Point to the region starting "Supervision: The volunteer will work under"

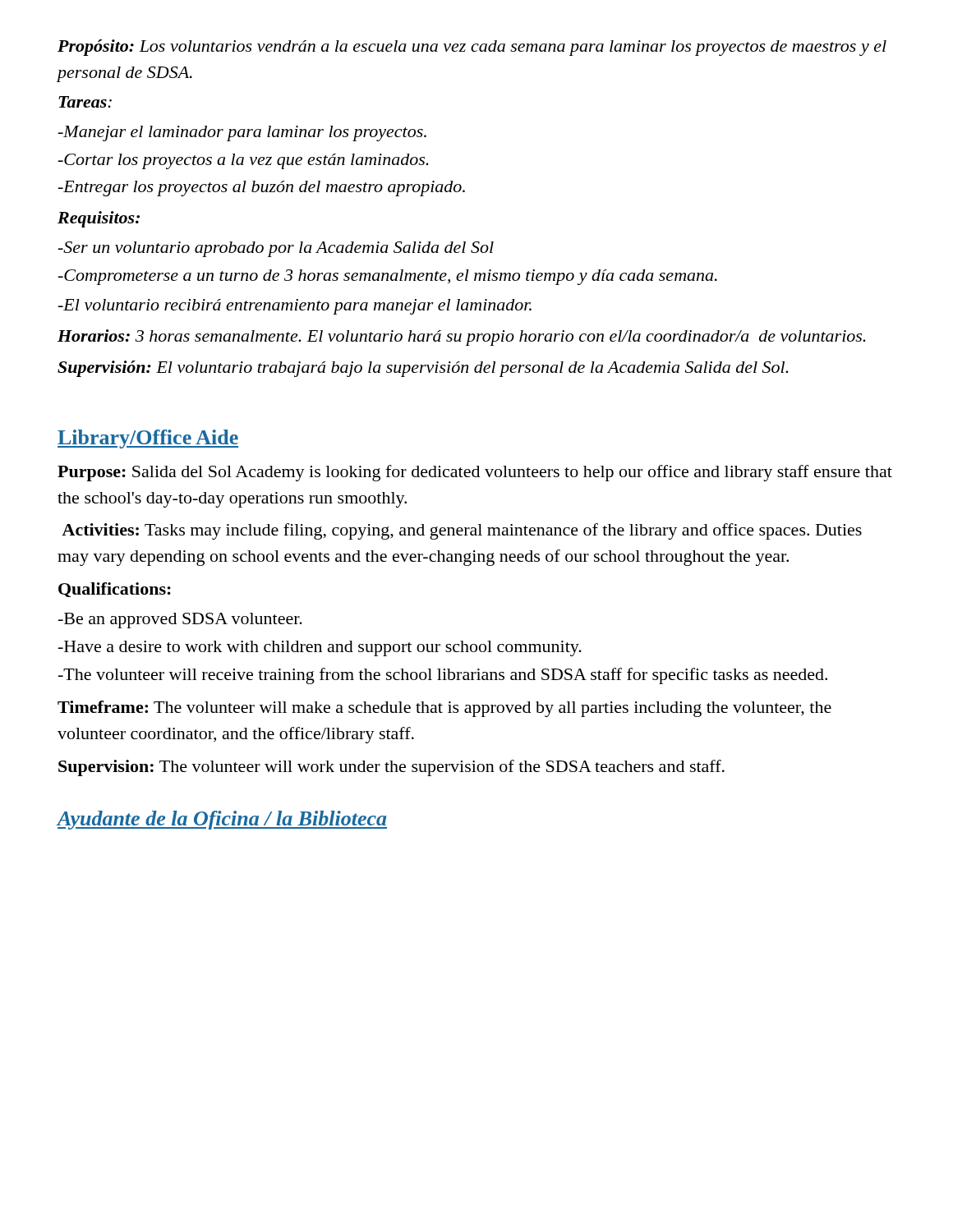(476, 766)
